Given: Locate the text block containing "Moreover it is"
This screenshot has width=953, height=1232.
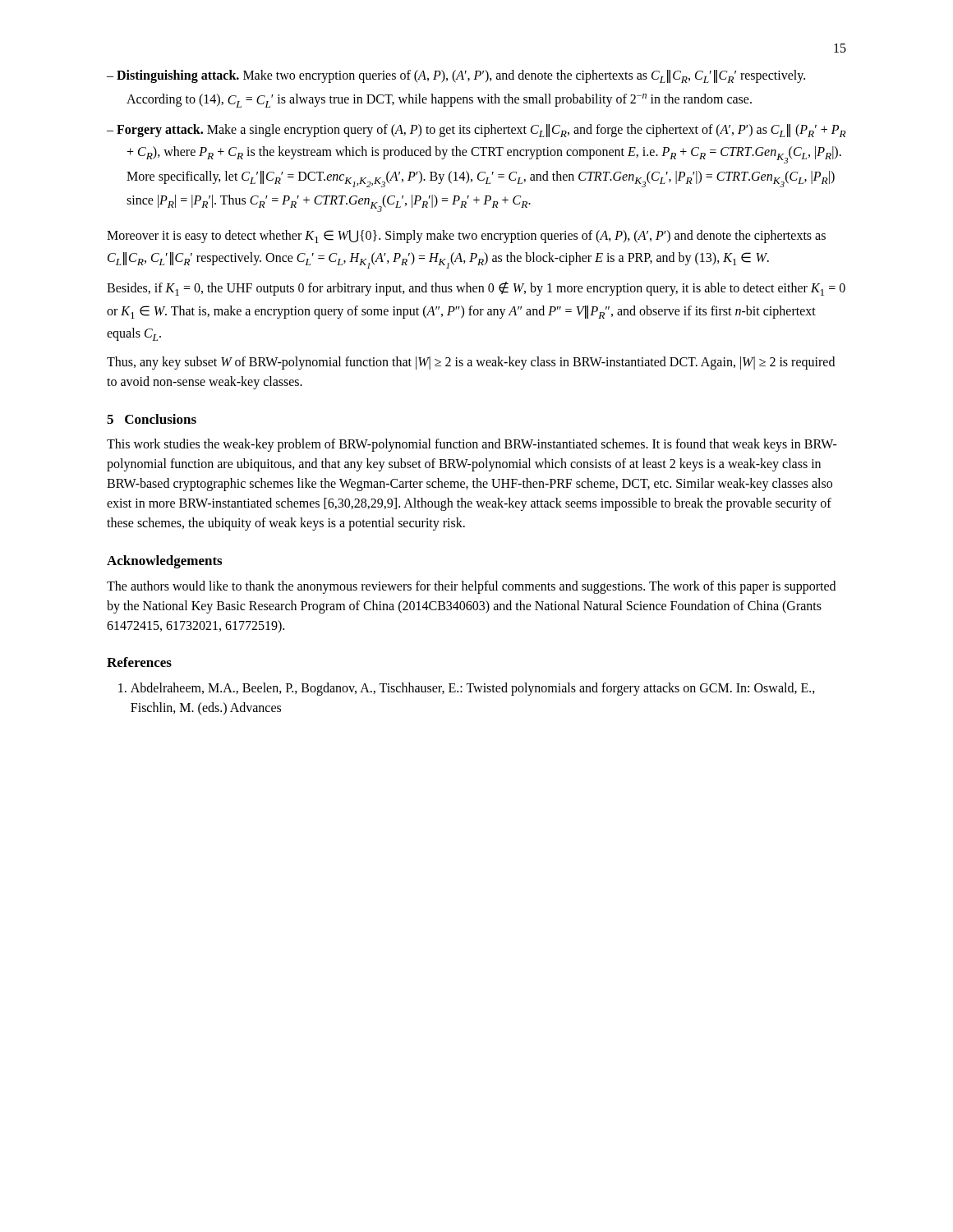Looking at the screenshot, I should point(476,249).
